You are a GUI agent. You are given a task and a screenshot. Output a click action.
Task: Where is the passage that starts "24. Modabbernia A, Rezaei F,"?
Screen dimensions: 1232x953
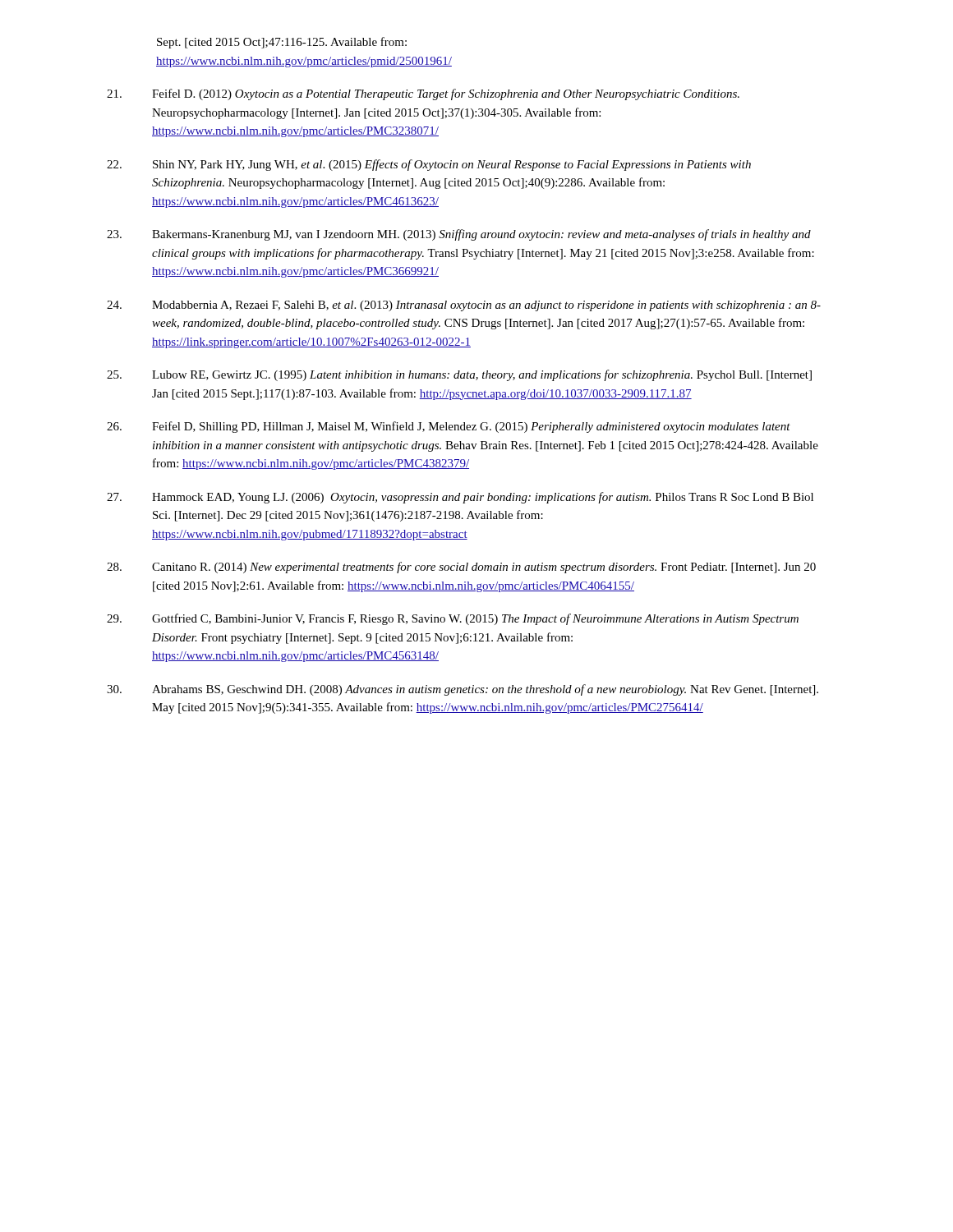point(464,323)
